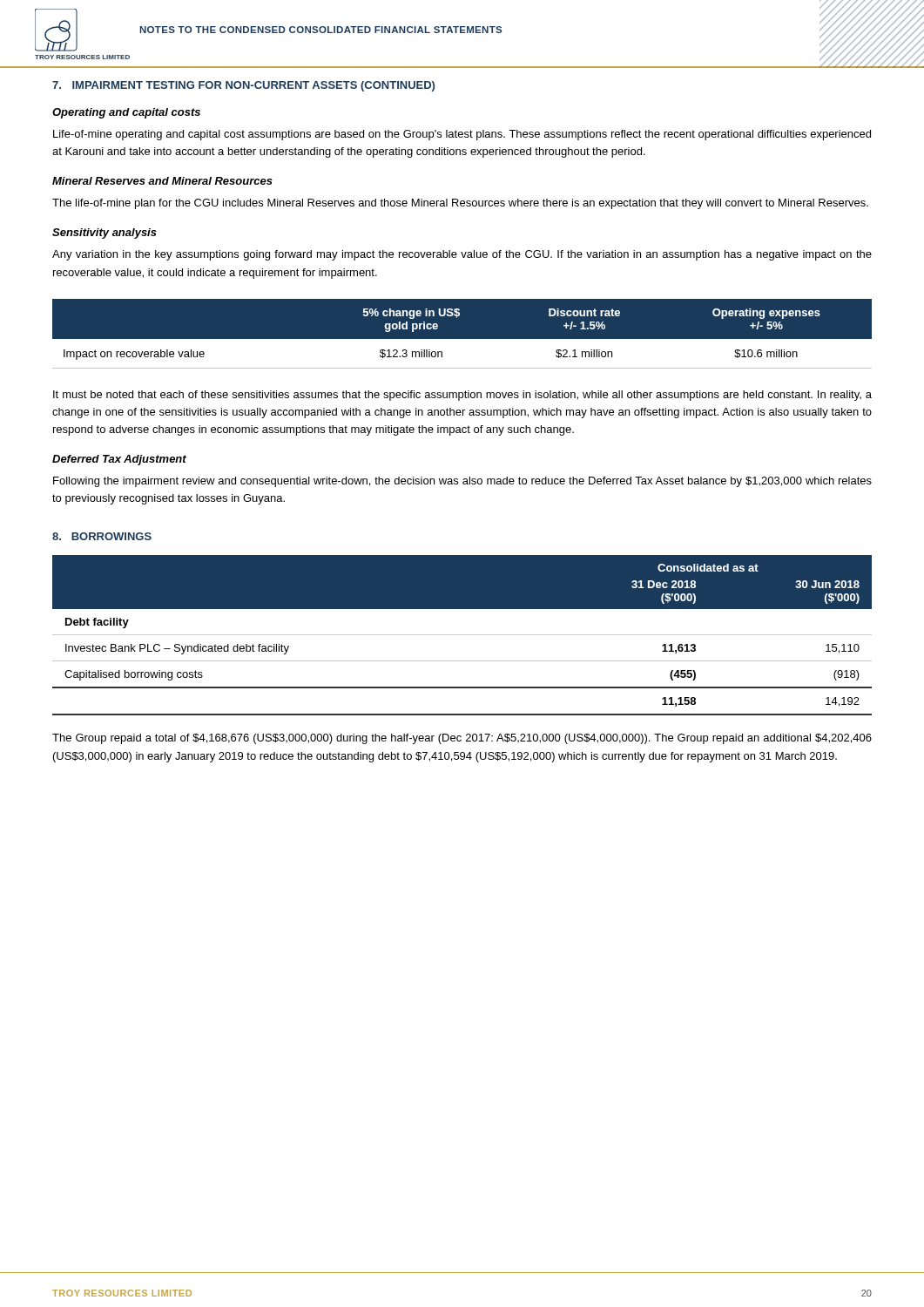Select the text starting "8. BORROWINGS"
Viewport: 924px width, 1307px height.
coord(102,537)
